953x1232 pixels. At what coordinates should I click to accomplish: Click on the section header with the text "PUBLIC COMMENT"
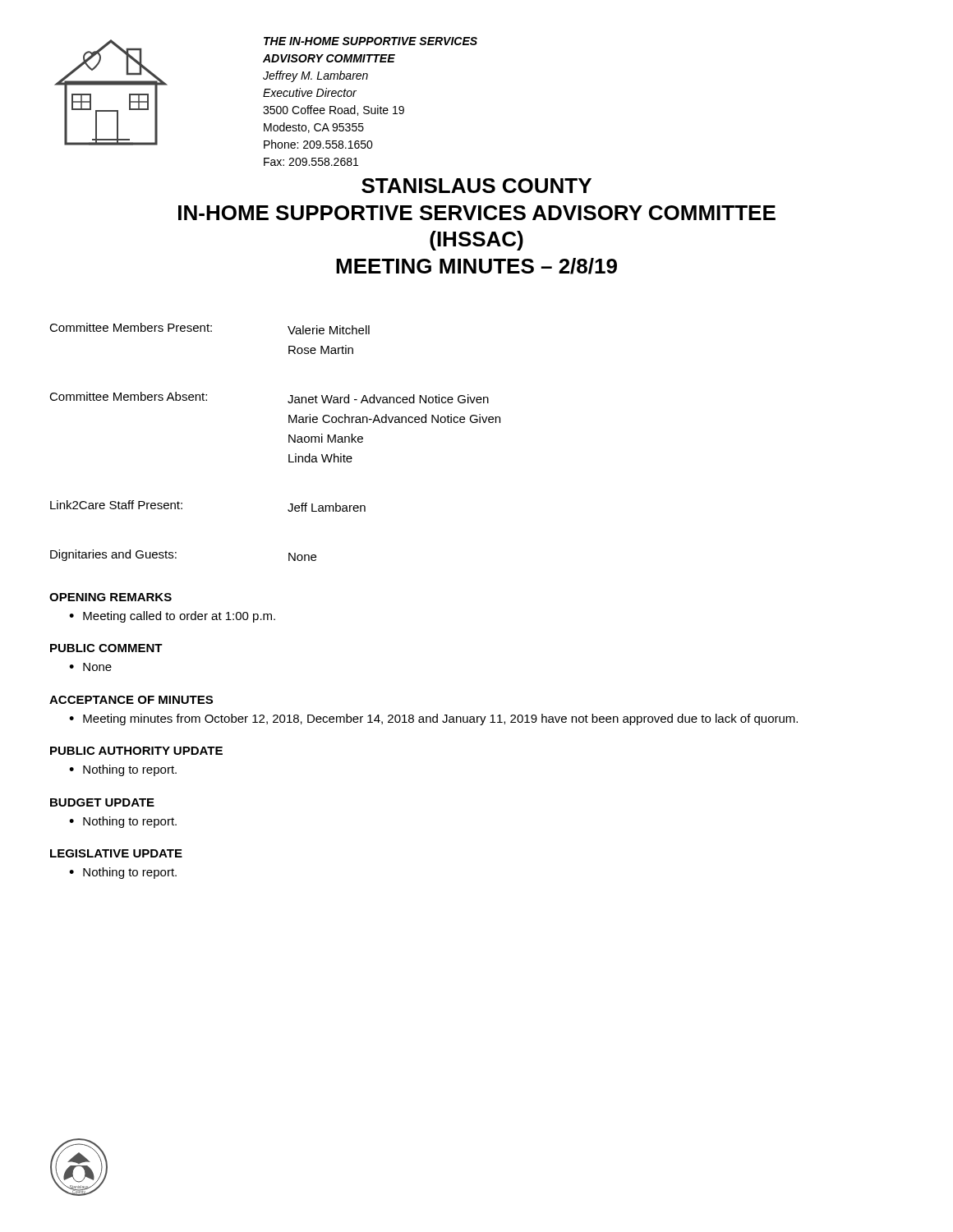[106, 648]
